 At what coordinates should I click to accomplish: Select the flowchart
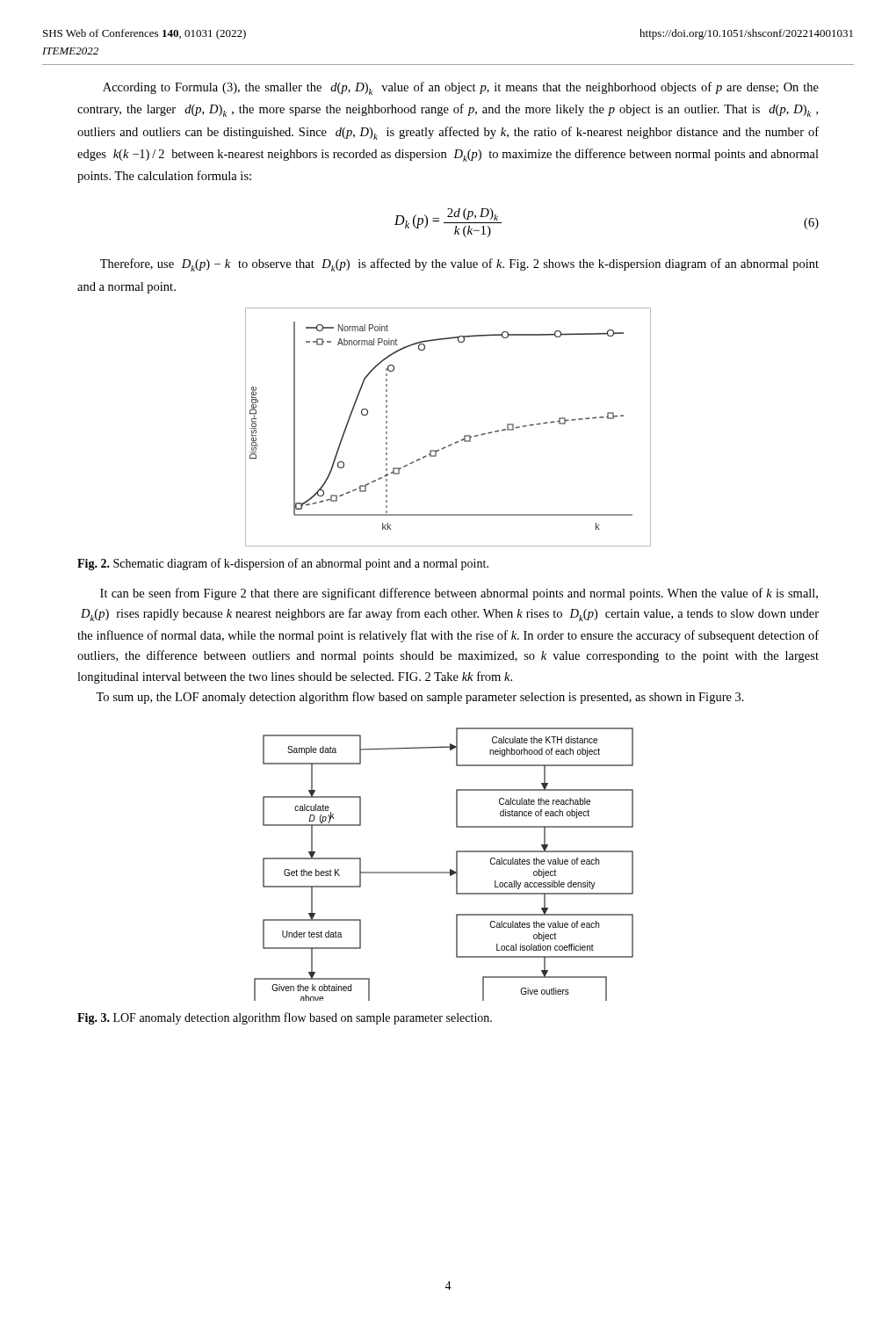448,862
